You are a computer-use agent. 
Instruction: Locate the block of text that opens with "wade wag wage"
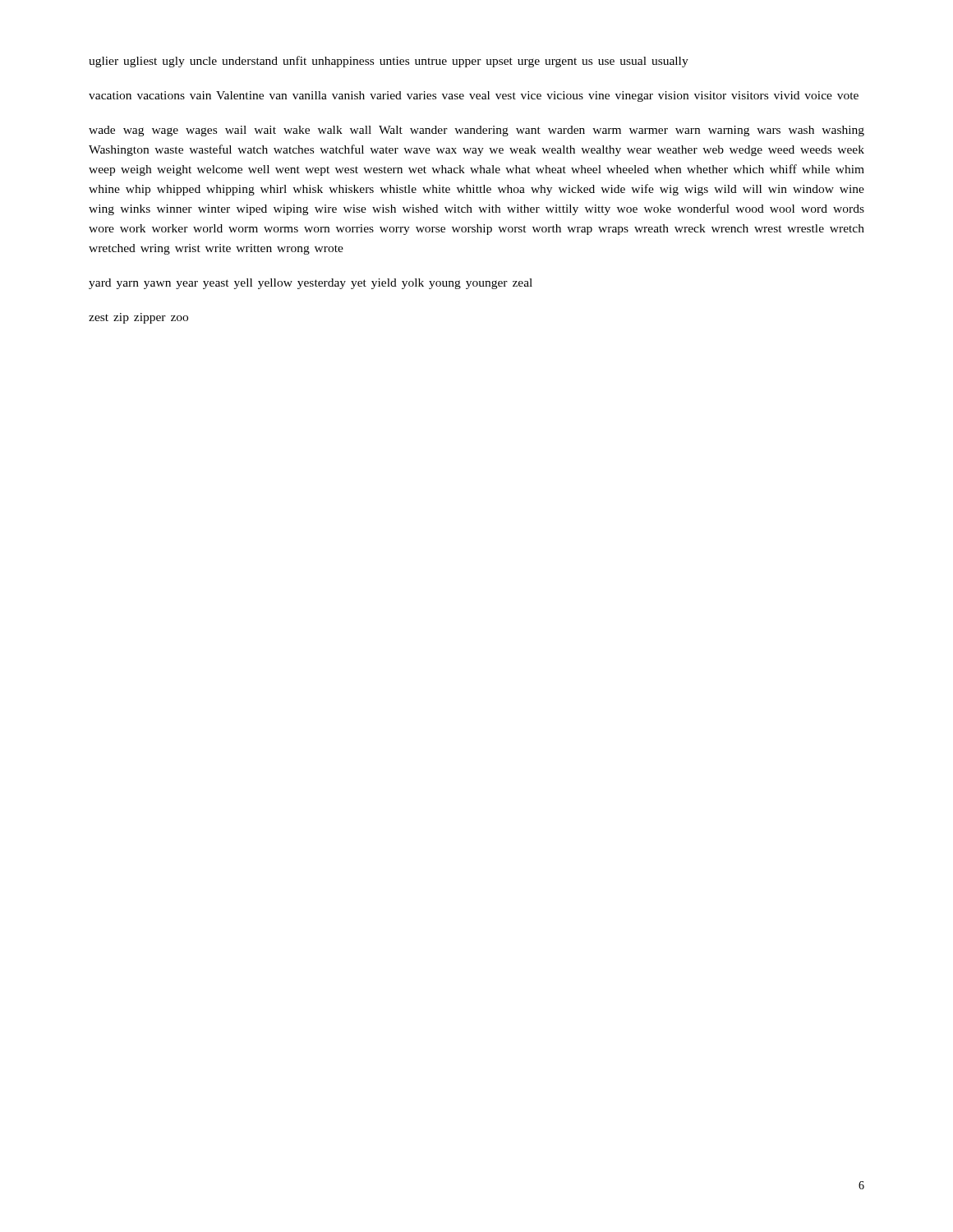476,189
